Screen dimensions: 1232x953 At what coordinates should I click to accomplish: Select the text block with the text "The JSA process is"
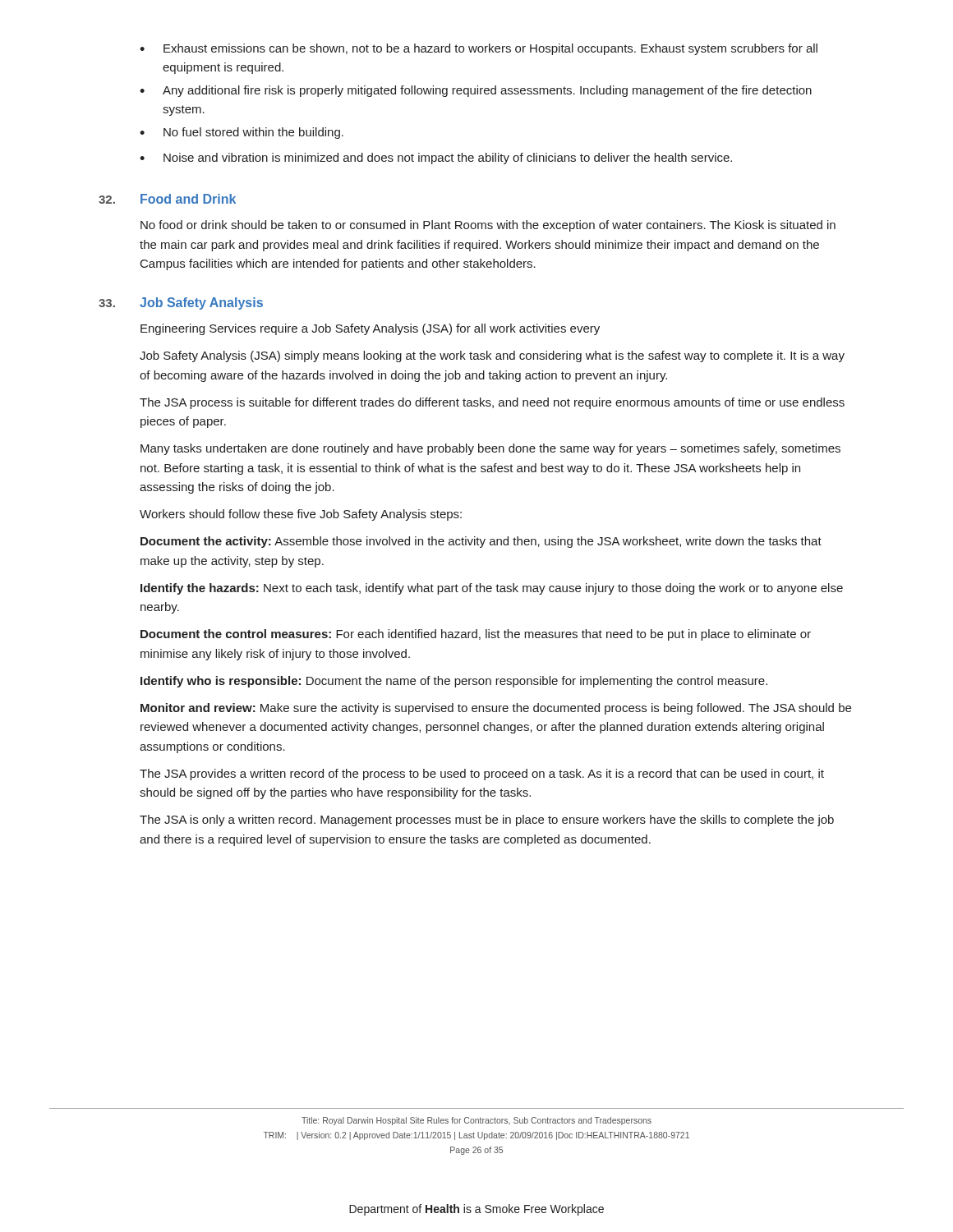pyautogui.click(x=492, y=411)
